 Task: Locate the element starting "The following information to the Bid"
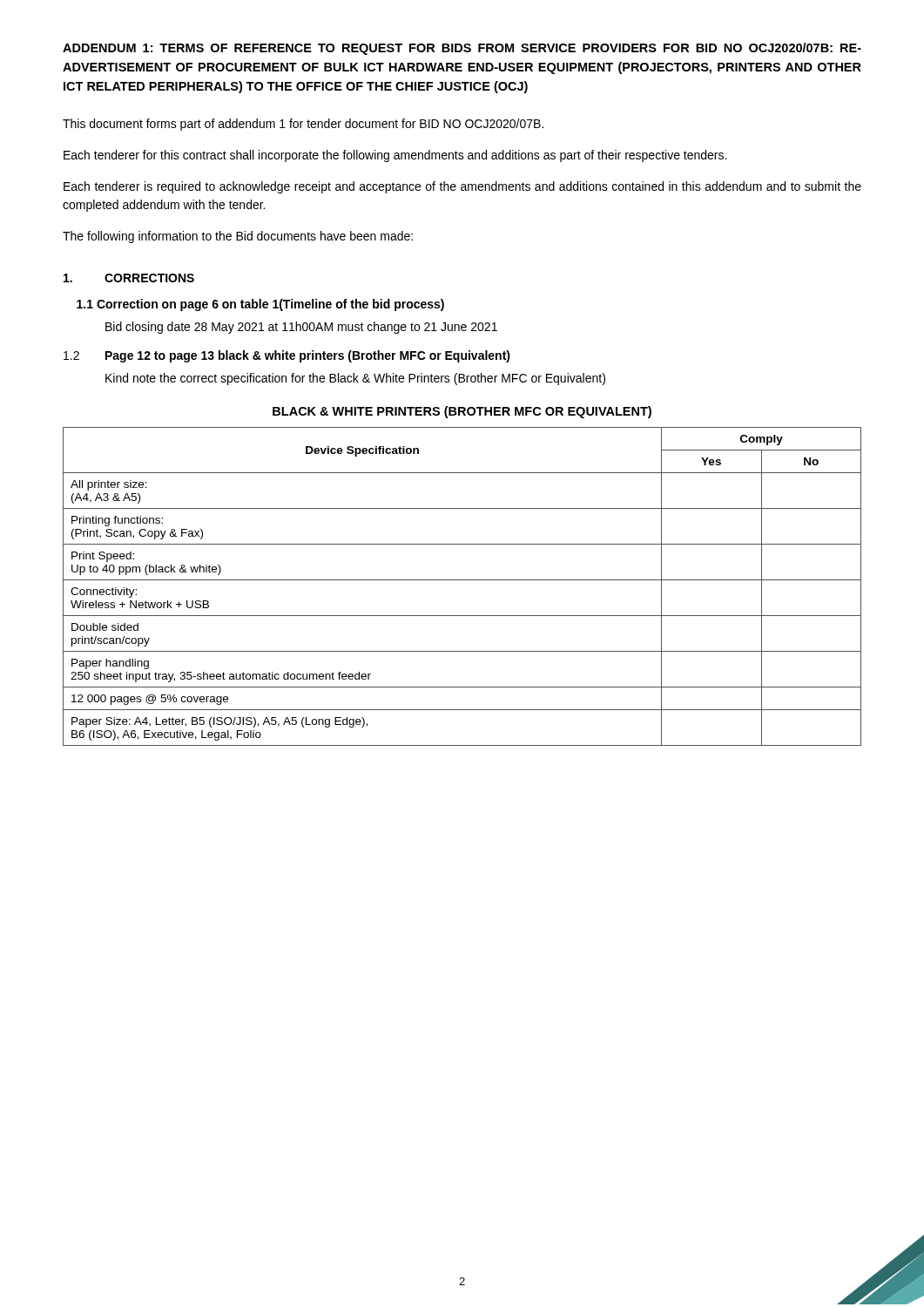238,236
